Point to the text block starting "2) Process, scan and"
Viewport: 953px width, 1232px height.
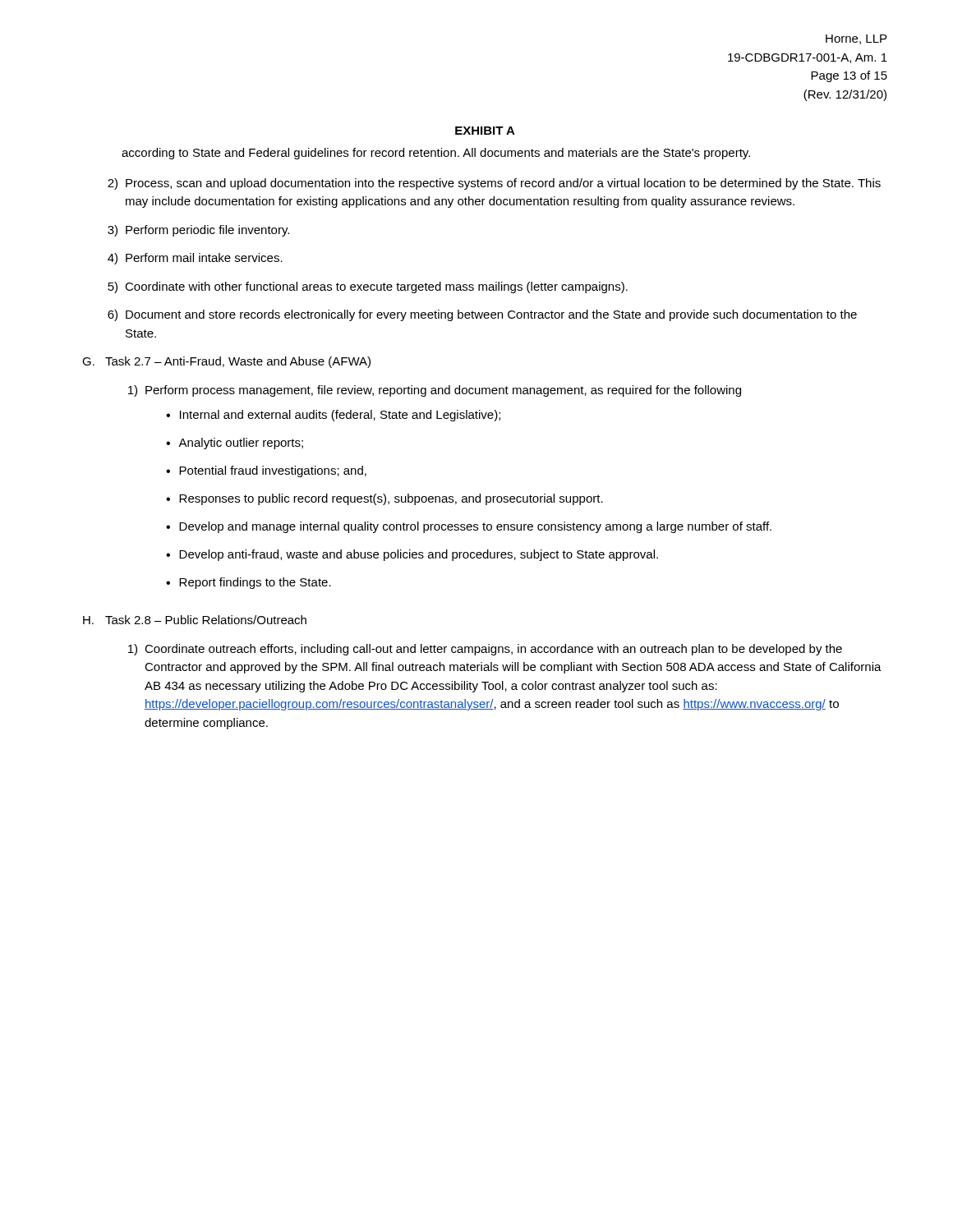[485, 192]
